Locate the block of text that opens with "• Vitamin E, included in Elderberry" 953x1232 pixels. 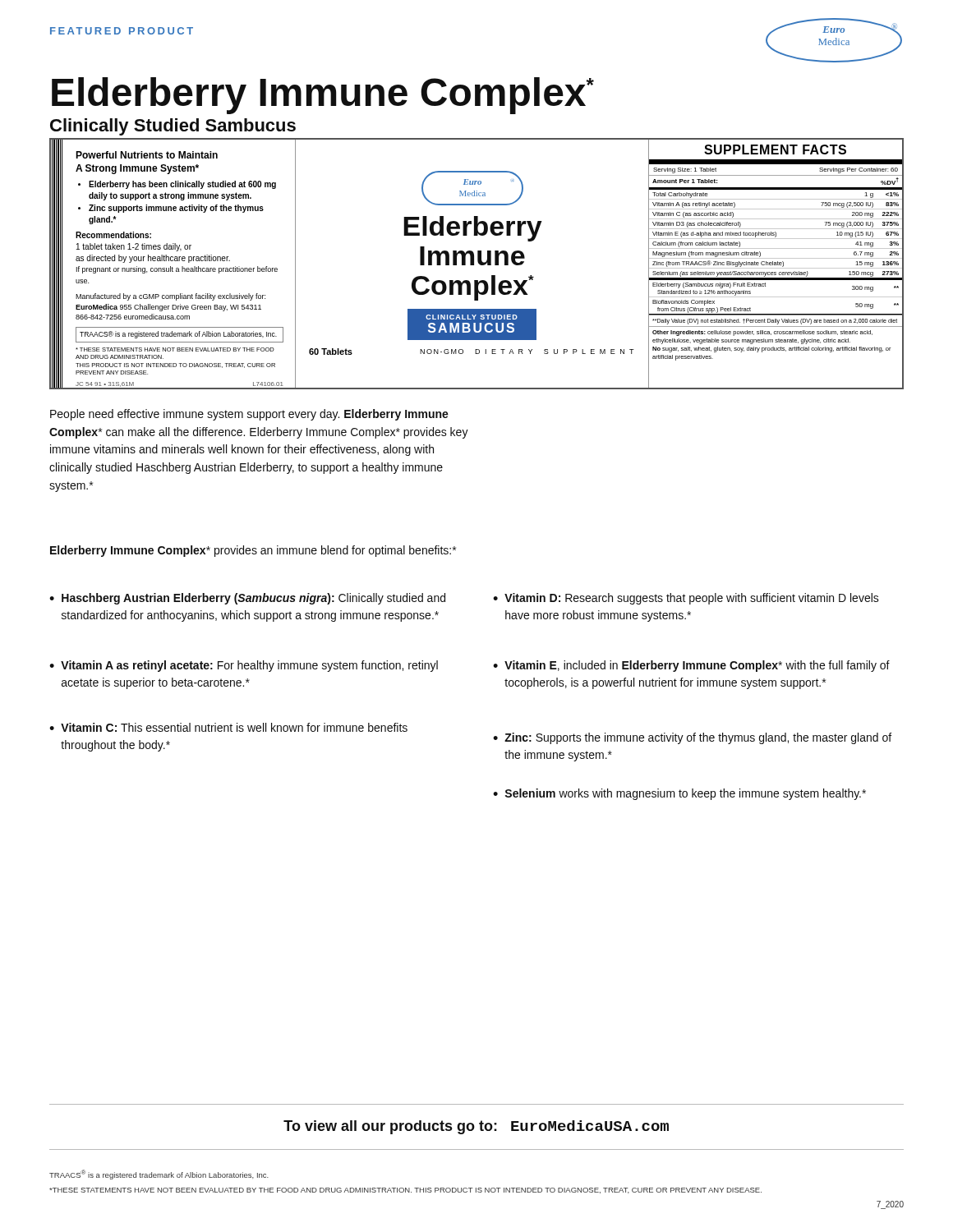698,674
